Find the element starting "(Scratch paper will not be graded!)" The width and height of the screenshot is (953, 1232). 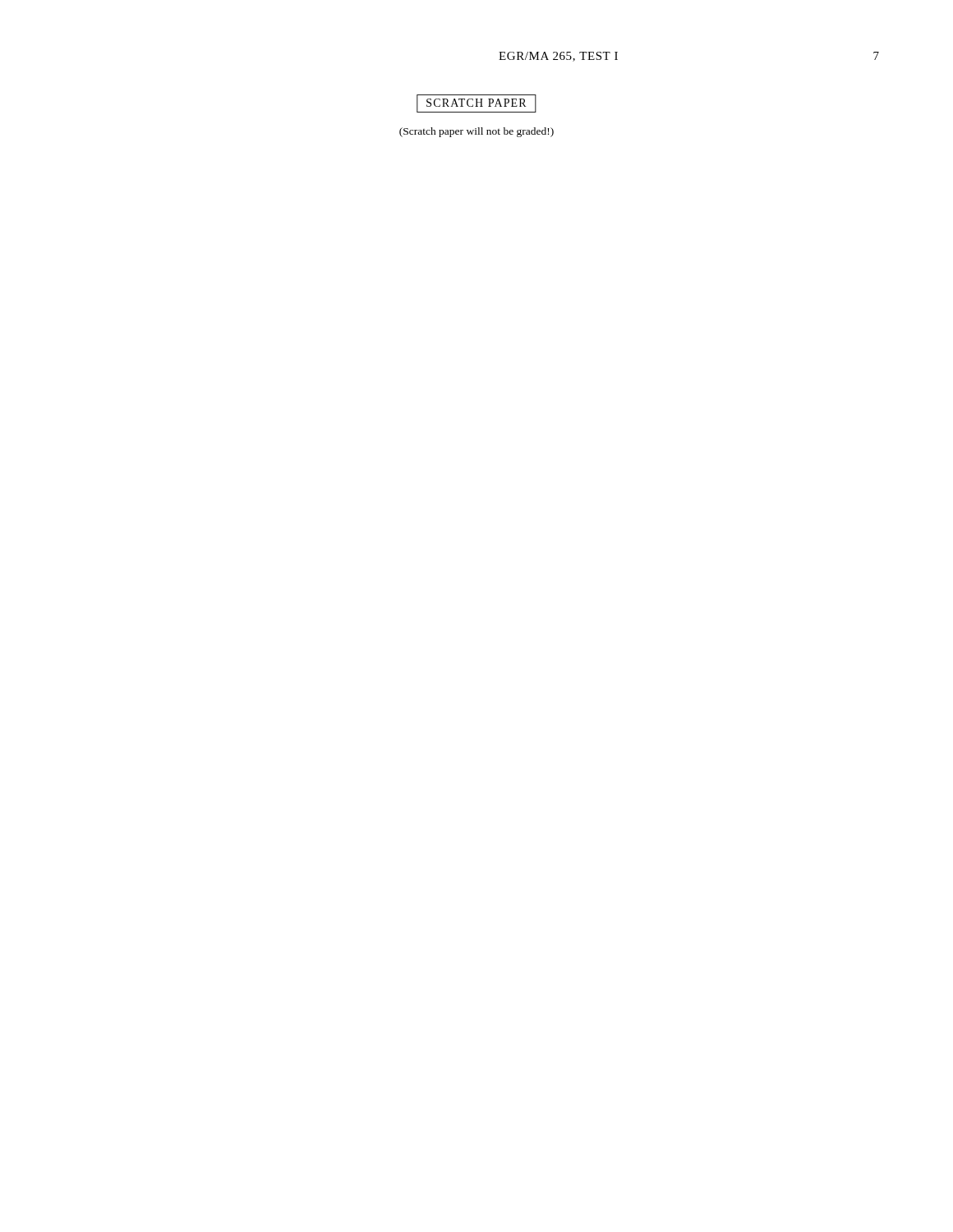pos(476,131)
